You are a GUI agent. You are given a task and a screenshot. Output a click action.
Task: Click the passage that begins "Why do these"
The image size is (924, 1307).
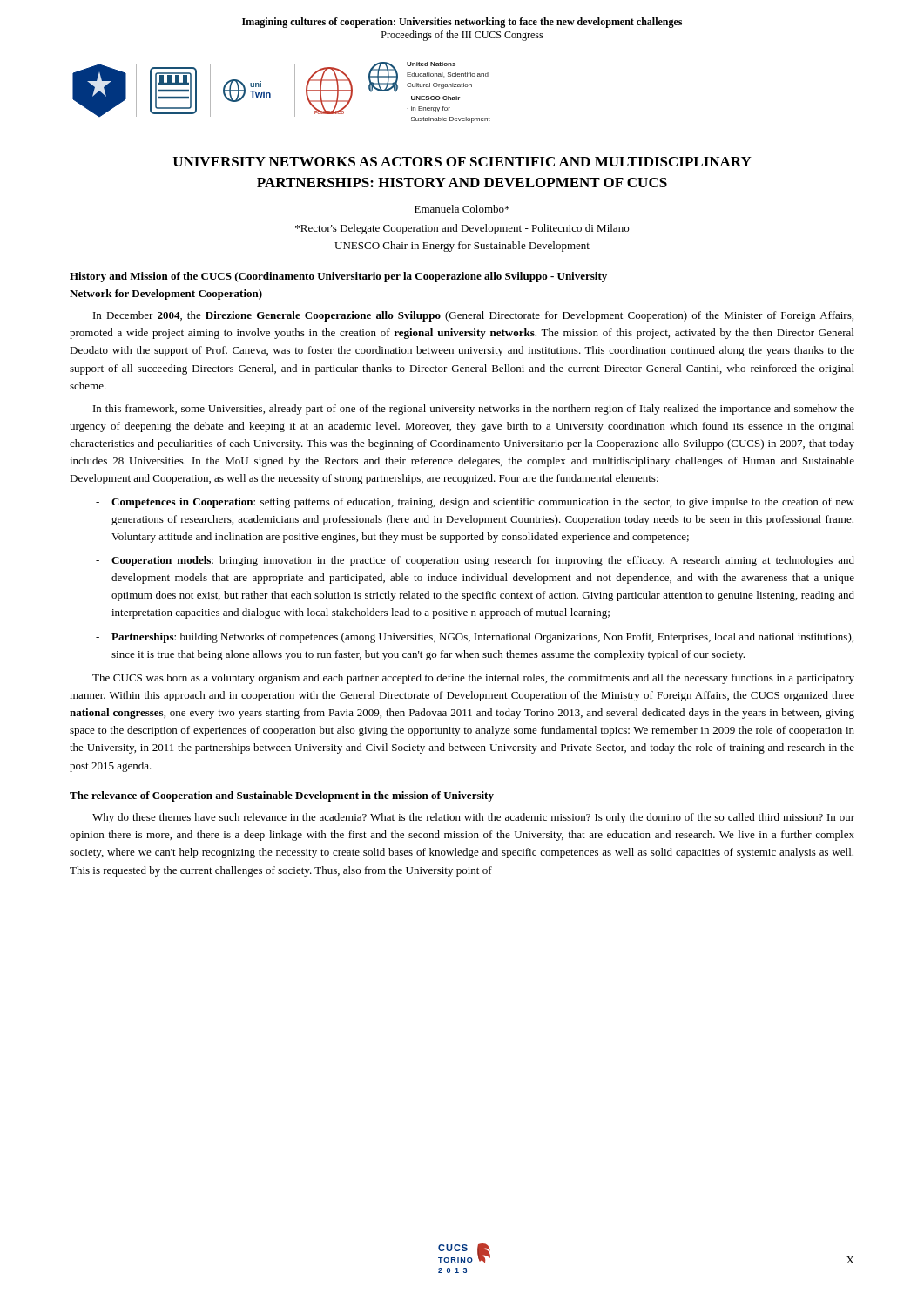(462, 844)
